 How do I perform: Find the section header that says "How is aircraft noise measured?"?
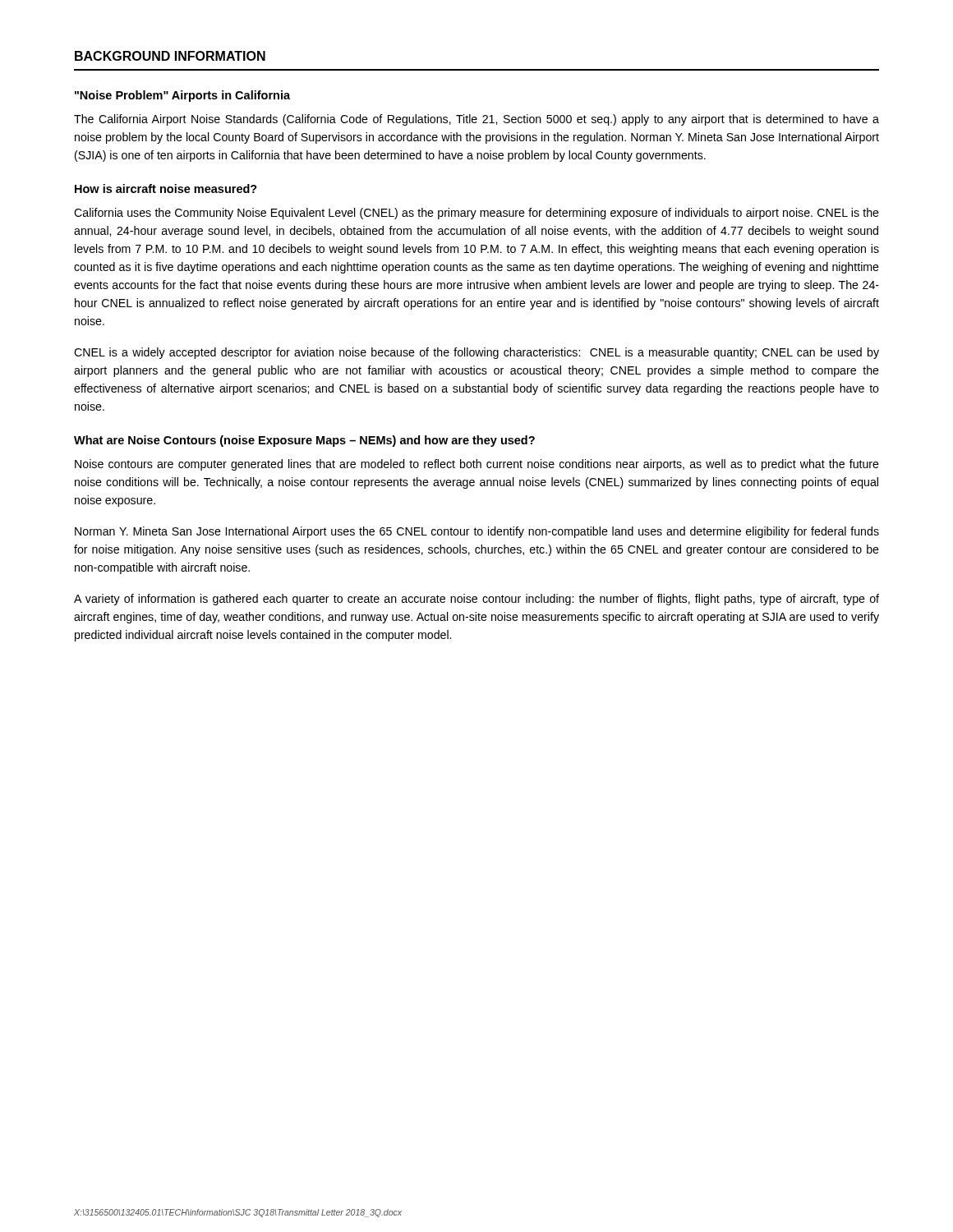166,189
